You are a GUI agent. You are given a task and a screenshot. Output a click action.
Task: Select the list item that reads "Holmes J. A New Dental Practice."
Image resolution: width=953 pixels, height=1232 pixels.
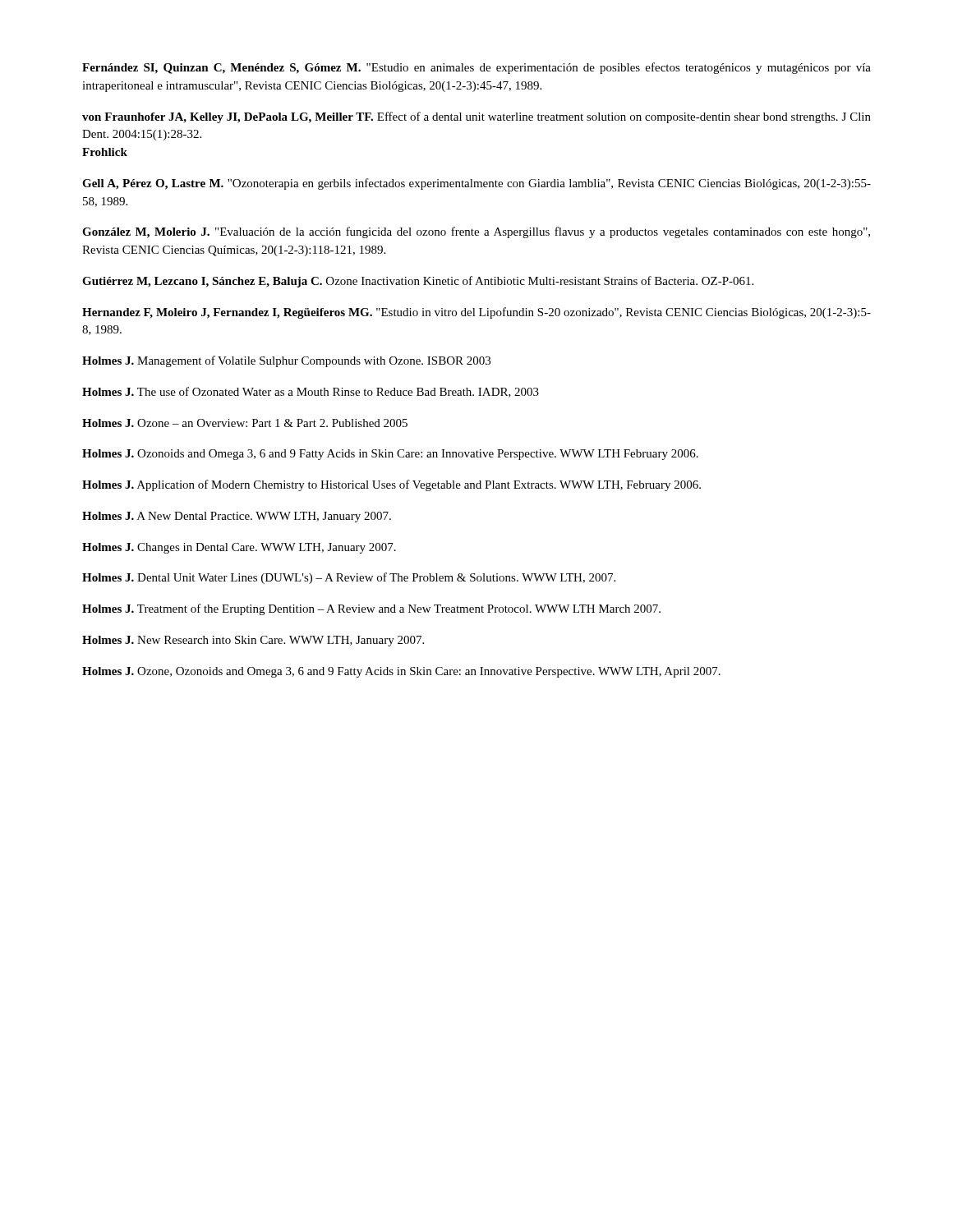click(x=237, y=516)
